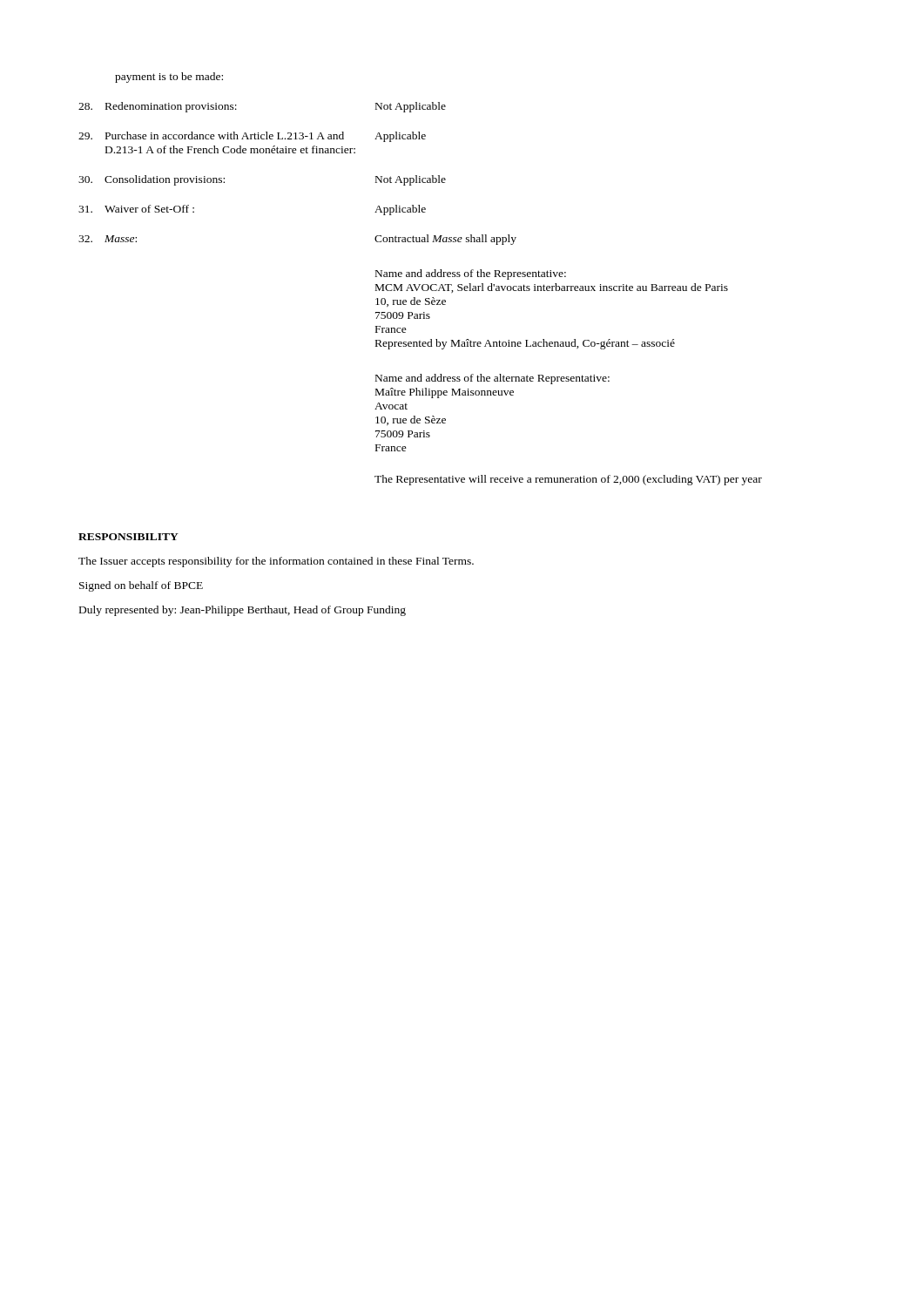Screen dimensions: 1307x924
Task: Click on the passage starting "payment is to be made:"
Action: tap(169, 76)
